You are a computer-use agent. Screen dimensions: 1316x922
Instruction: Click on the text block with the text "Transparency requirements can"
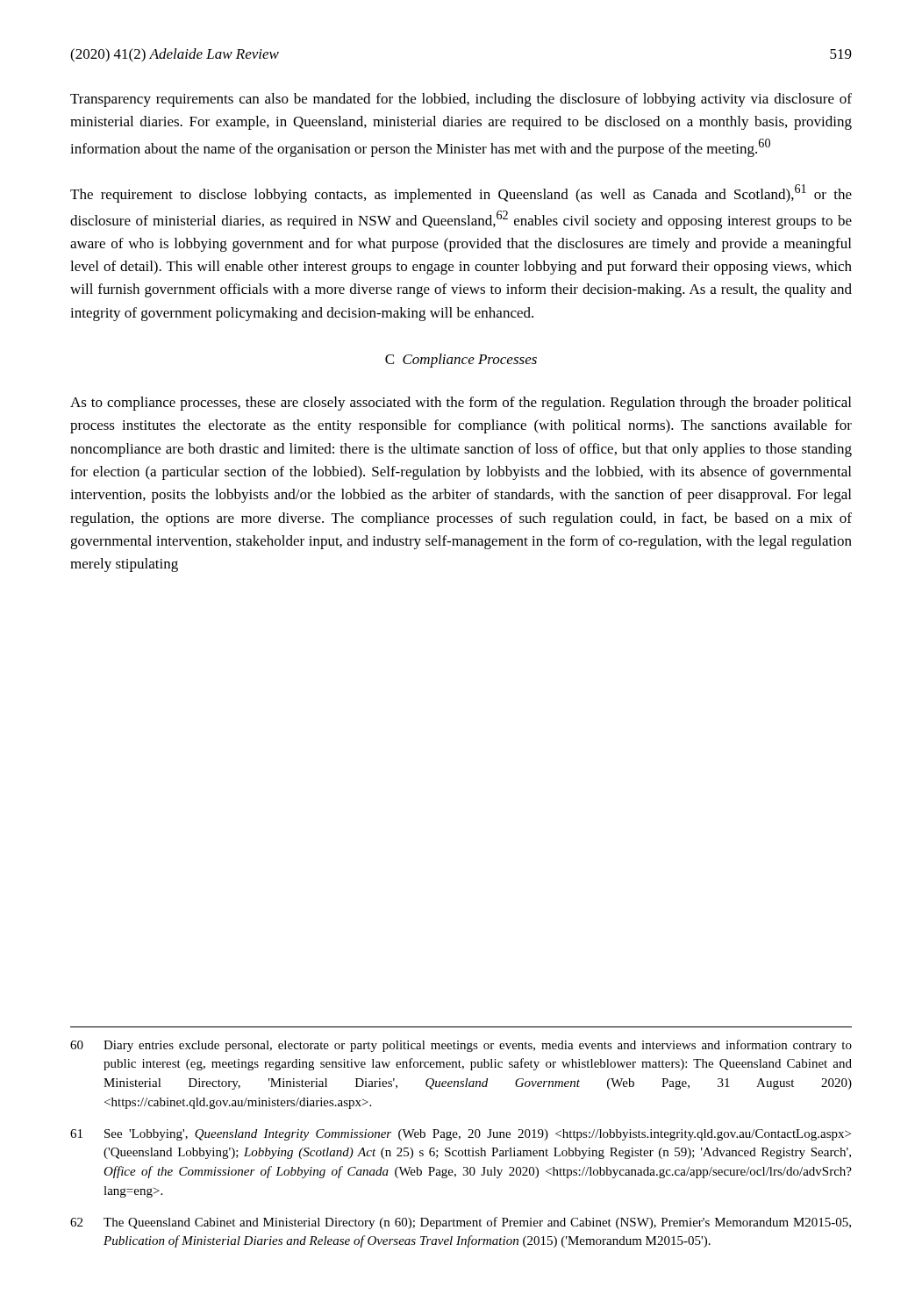pos(461,123)
